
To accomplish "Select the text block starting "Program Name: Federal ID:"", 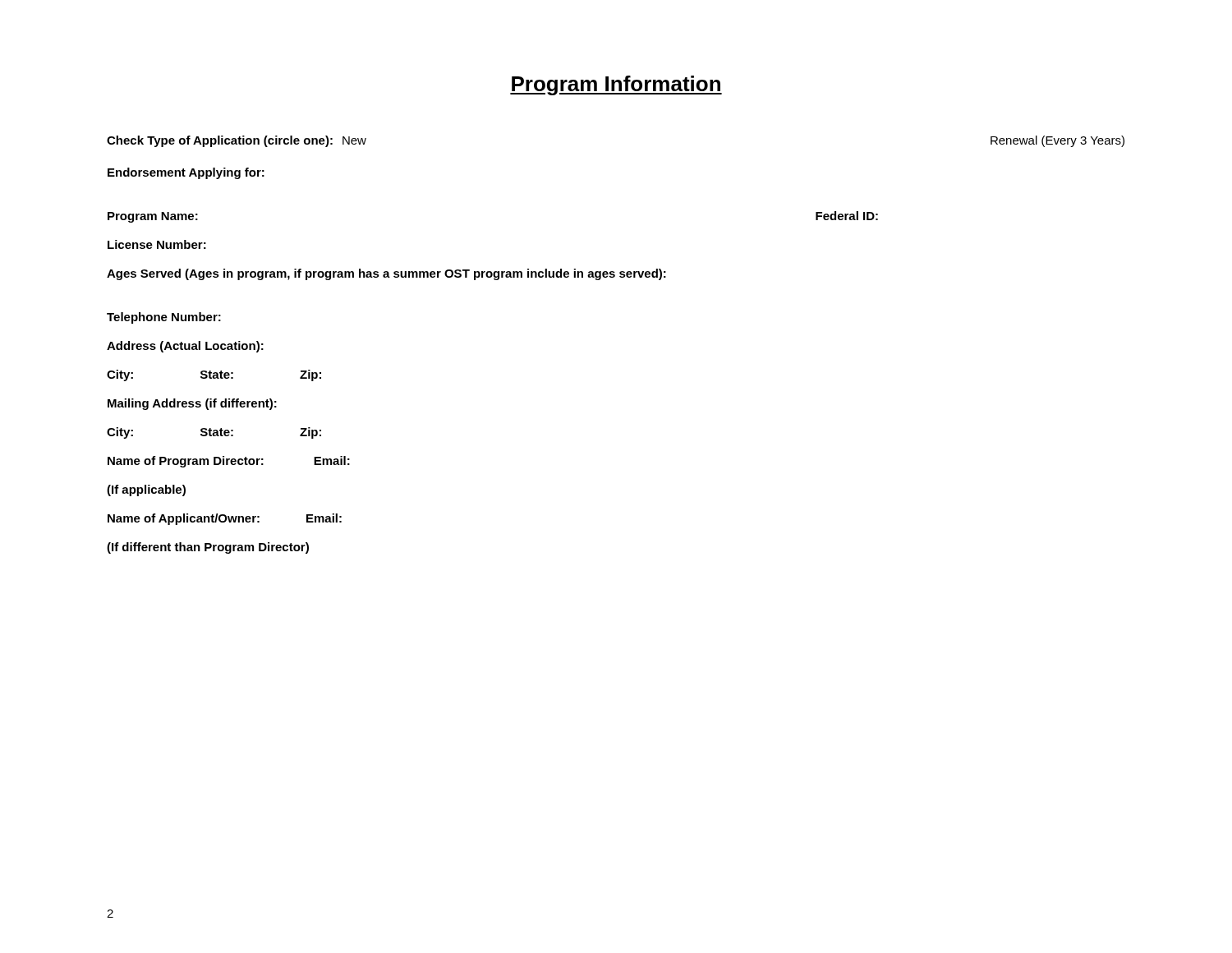I will (146, 216).
